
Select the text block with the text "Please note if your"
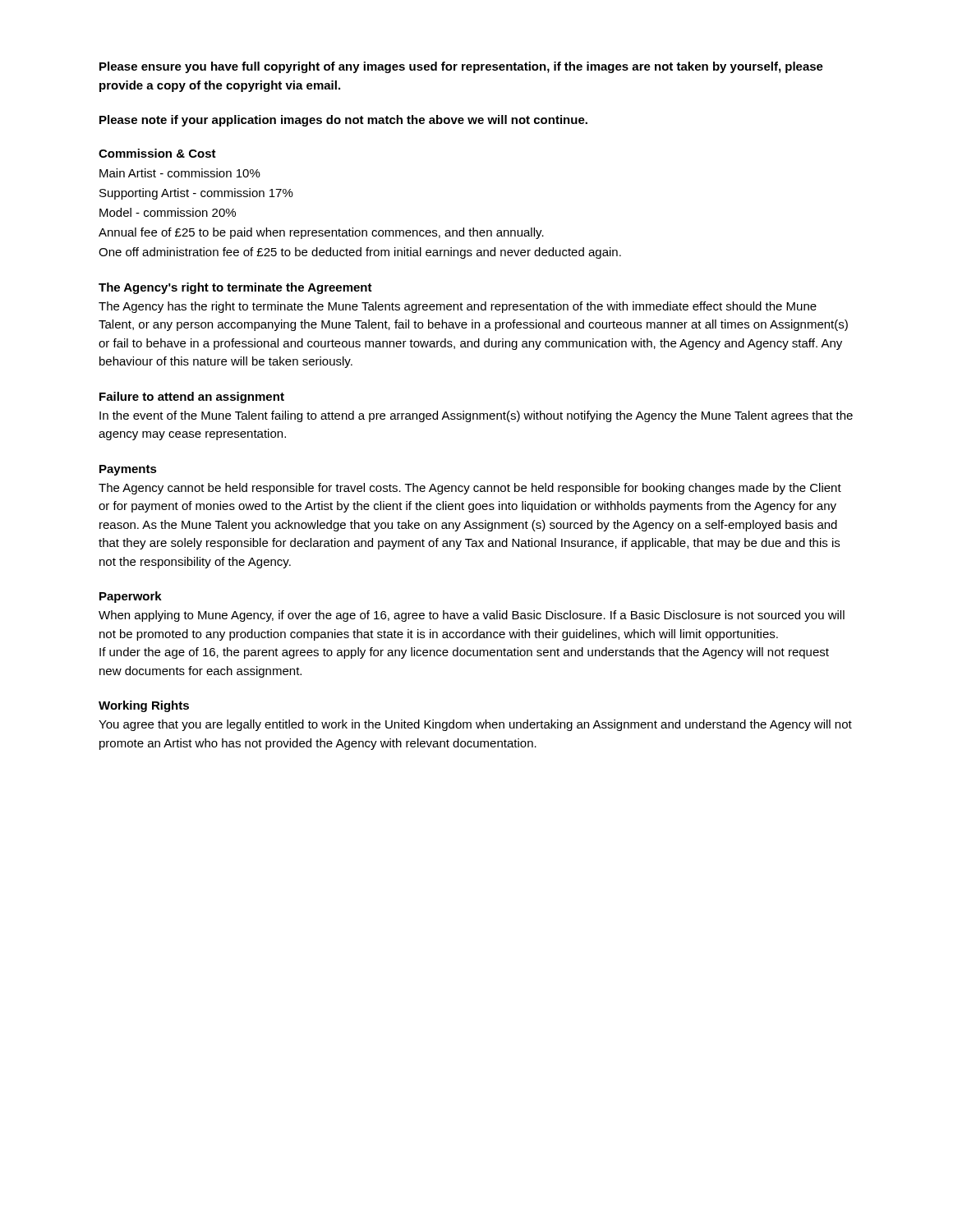coord(476,120)
